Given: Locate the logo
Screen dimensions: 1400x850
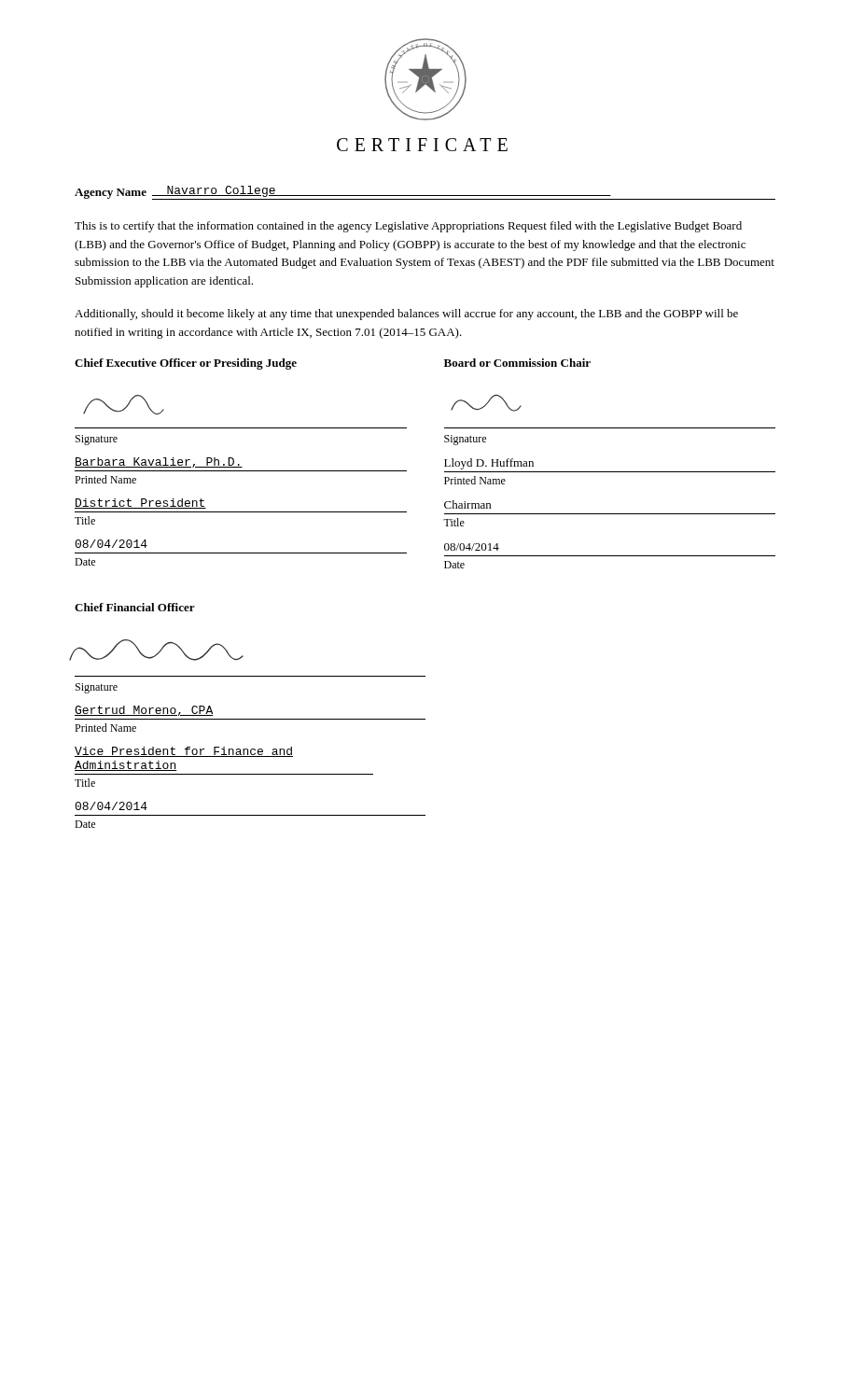Looking at the screenshot, I should click(x=425, y=63).
